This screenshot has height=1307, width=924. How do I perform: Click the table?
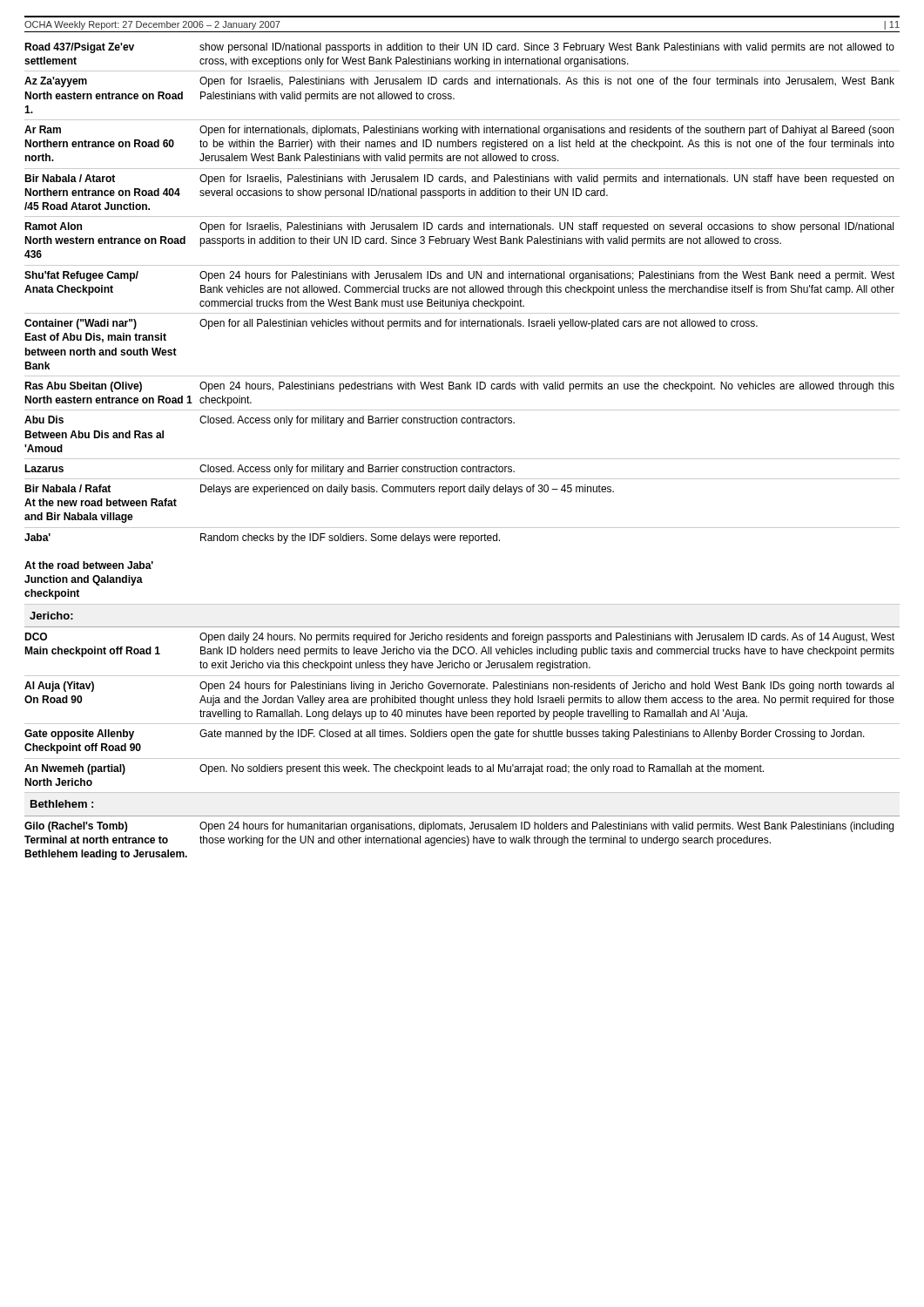[x=462, y=451]
